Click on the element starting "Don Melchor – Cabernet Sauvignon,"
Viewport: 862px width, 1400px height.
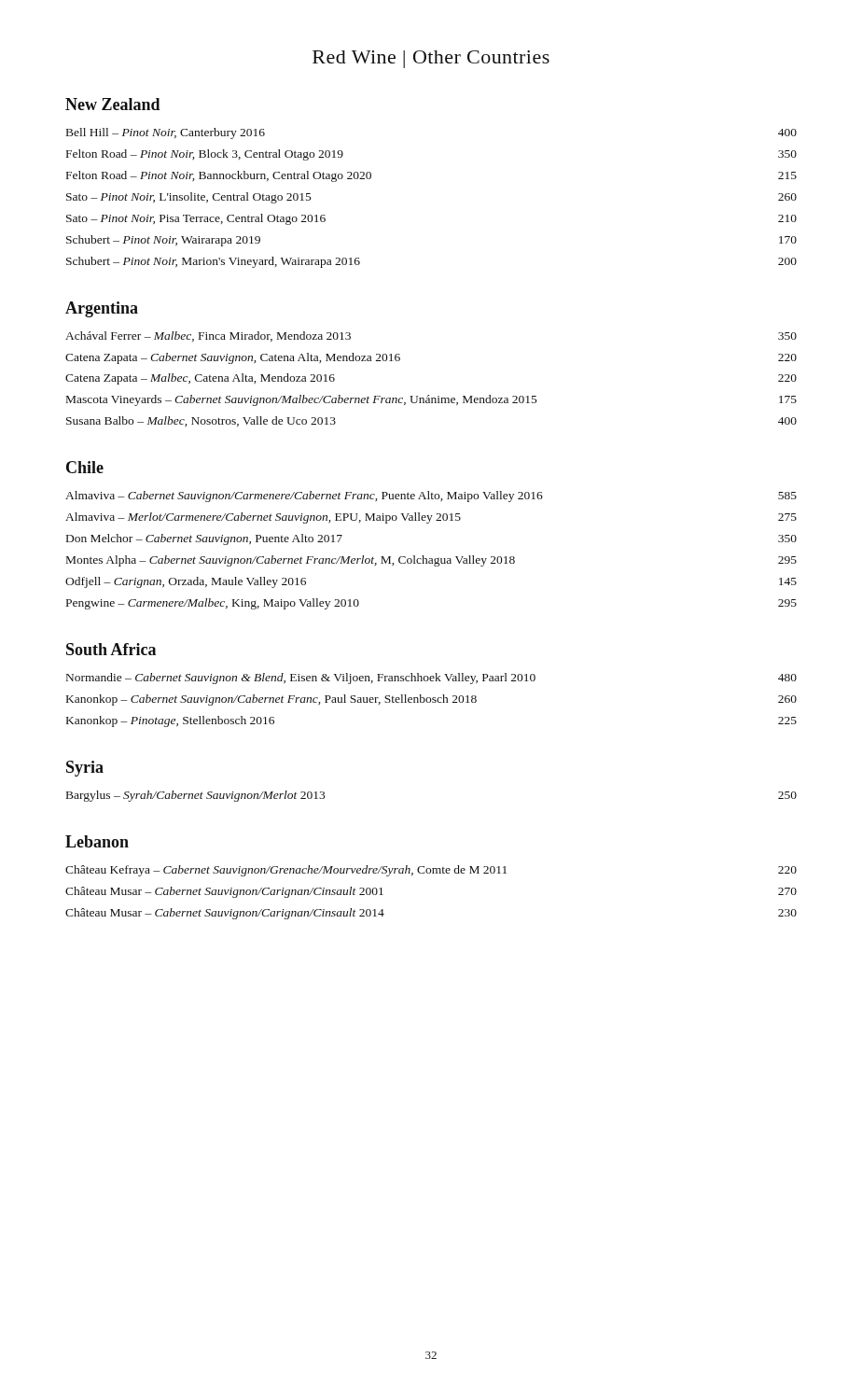pos(206,540)
